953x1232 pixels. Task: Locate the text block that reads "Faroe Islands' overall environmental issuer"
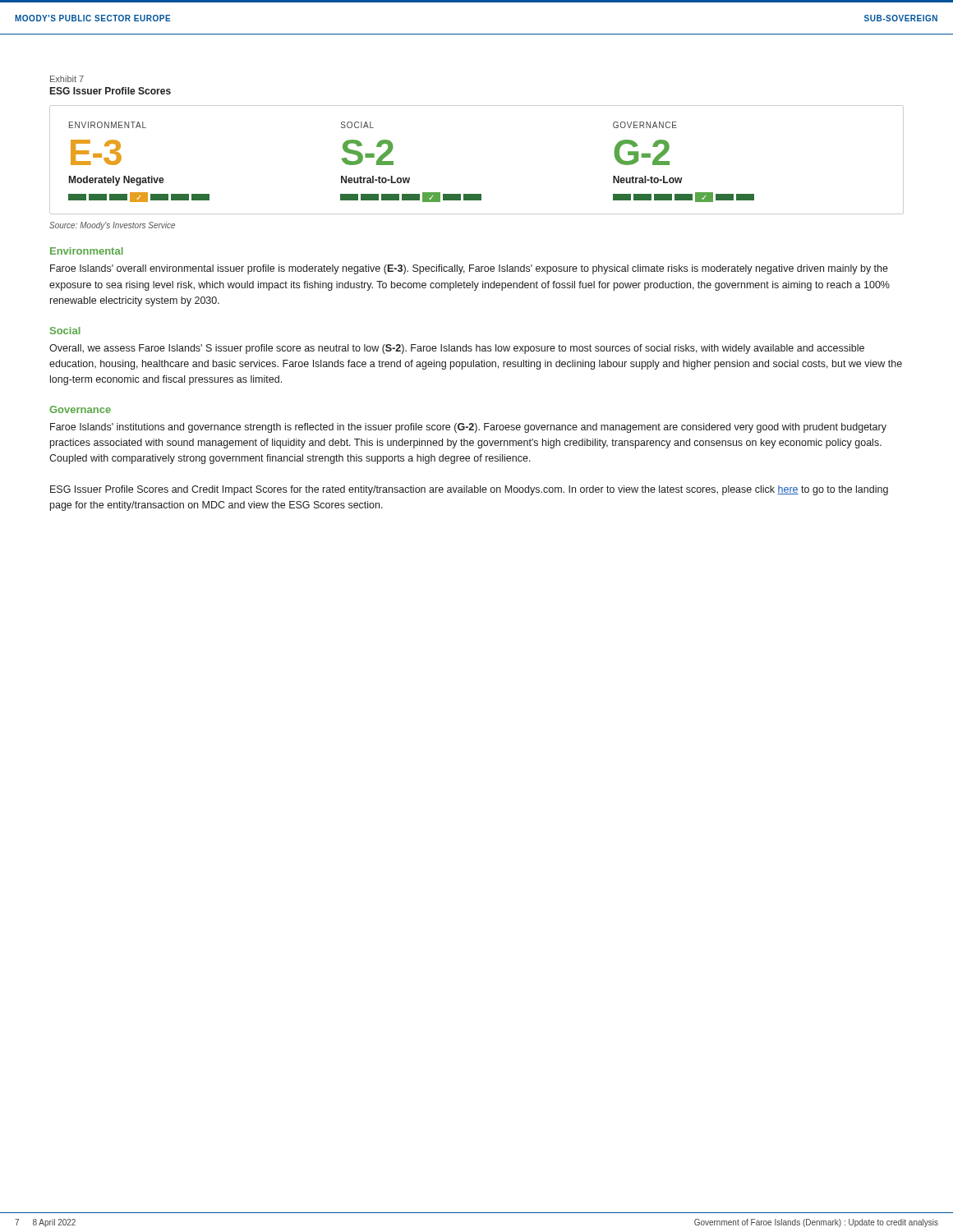tap(469, 285)
